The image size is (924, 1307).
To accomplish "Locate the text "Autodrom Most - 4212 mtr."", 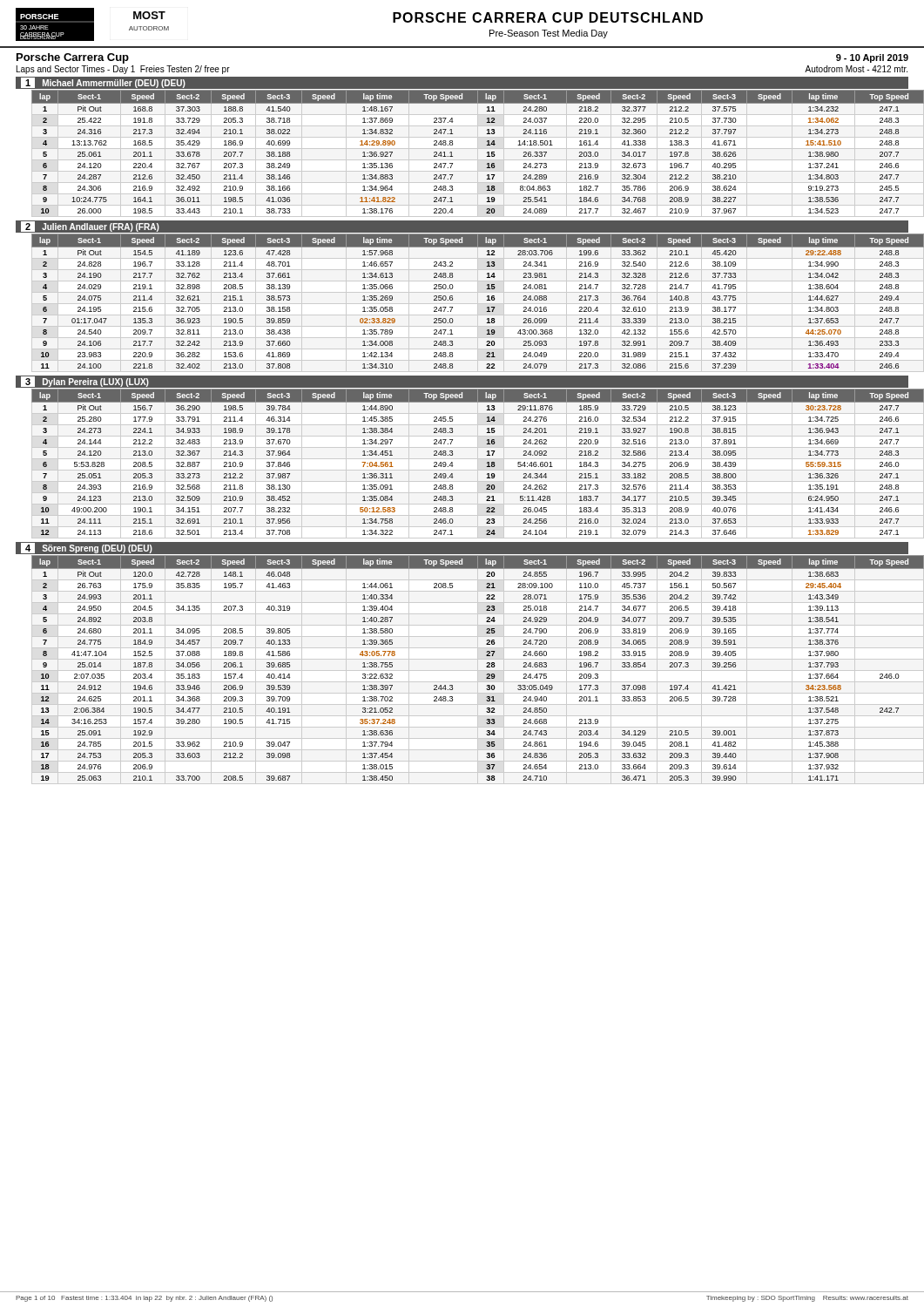I will [x=857, y=69].
